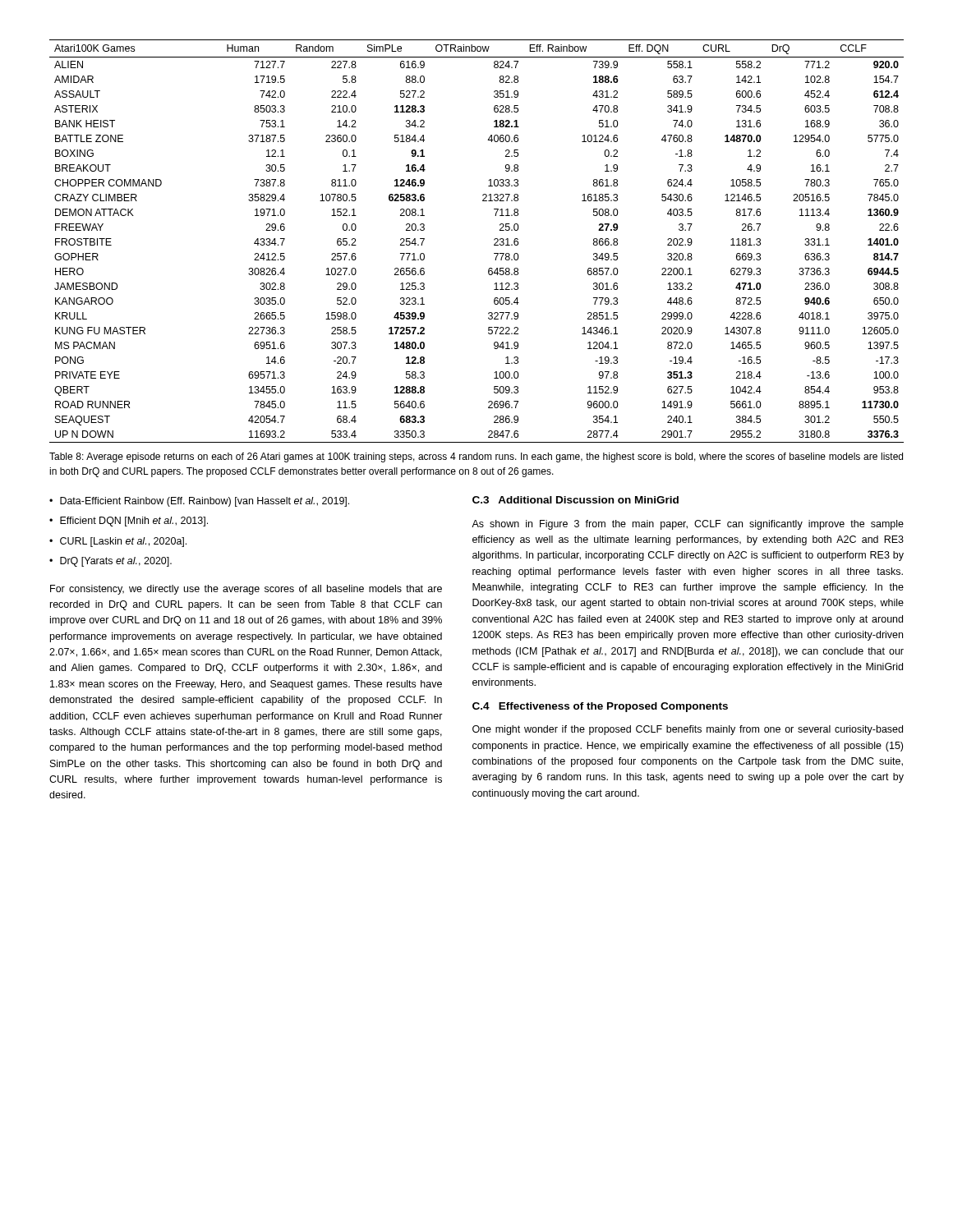Find the block starting "One might wonder if the proposed"
953x1232 pixels.
tap(688, 762)
